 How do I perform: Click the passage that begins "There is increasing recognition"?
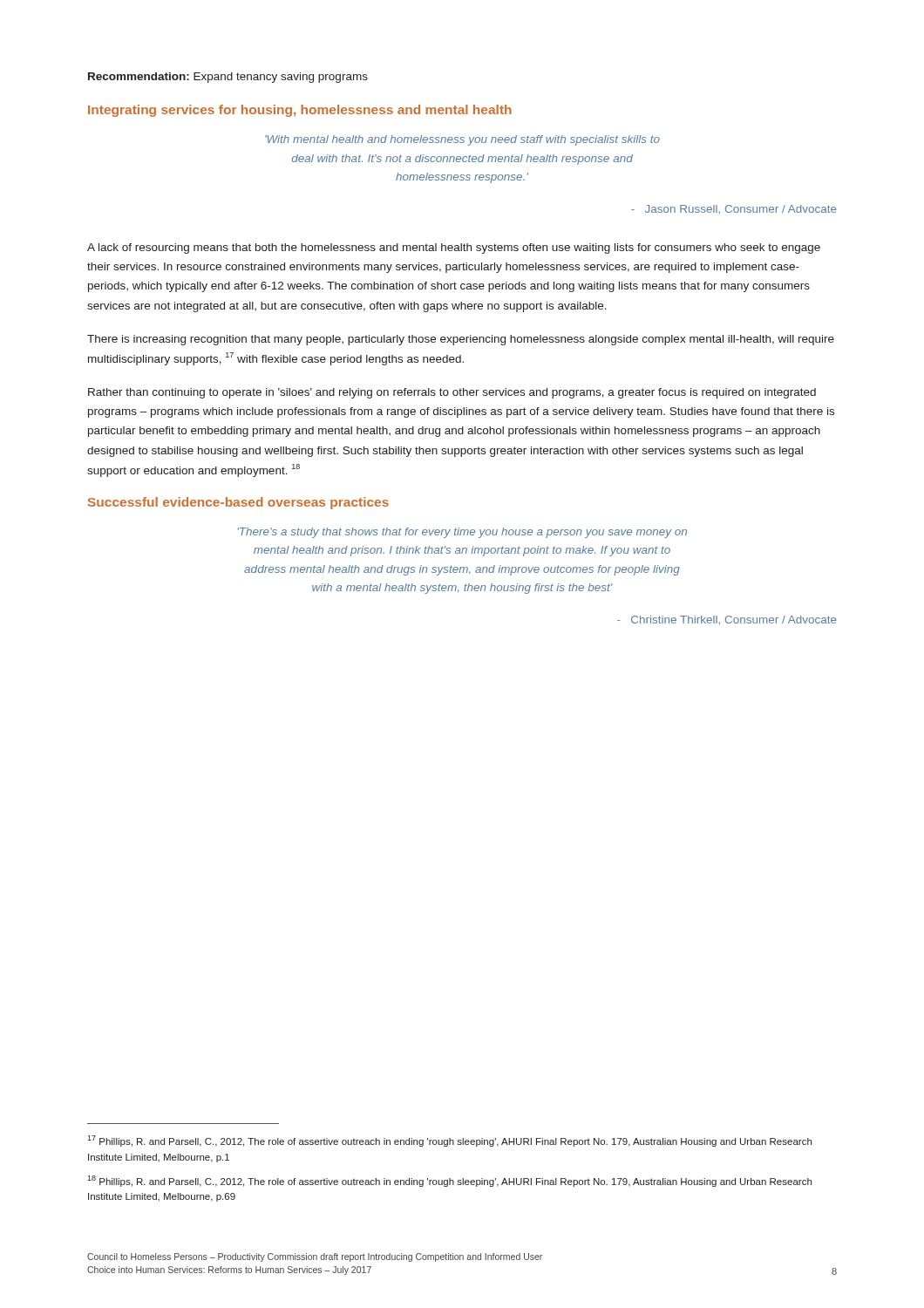[x=461, y=349]
